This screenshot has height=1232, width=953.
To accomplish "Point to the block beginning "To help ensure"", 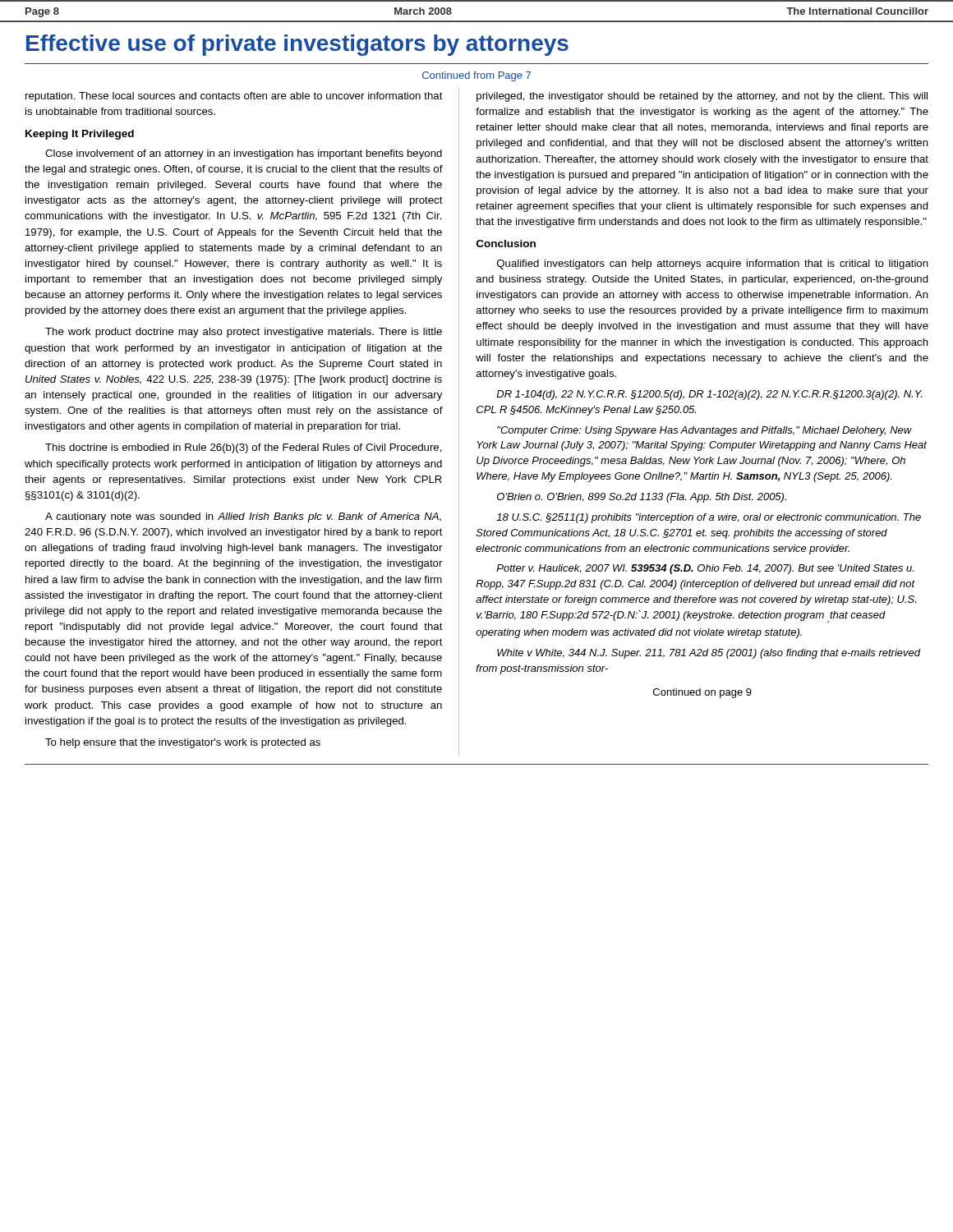I will click(x=233, y=742).
